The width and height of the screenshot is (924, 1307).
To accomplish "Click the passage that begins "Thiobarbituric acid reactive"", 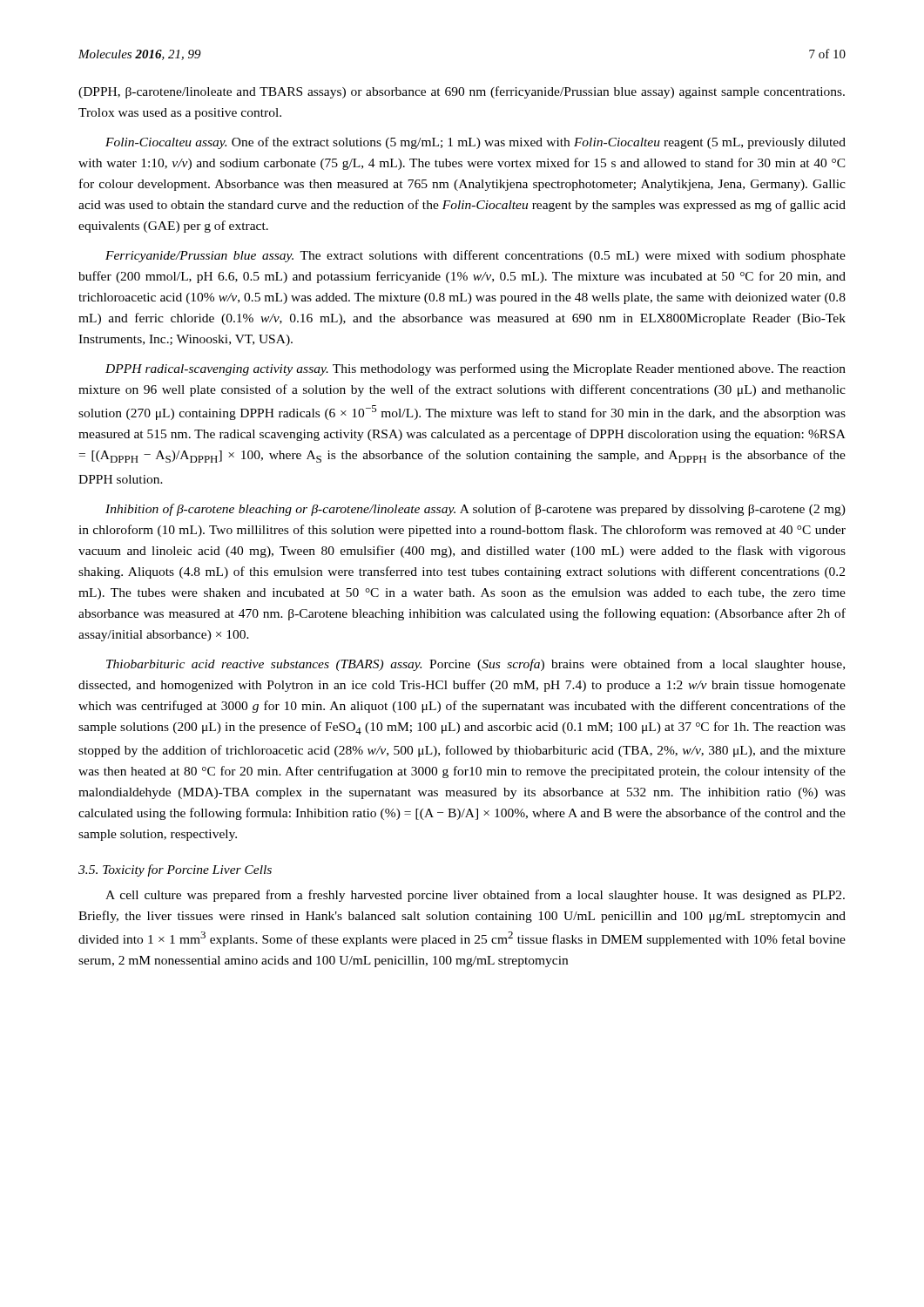I will [x=462, y=749].
